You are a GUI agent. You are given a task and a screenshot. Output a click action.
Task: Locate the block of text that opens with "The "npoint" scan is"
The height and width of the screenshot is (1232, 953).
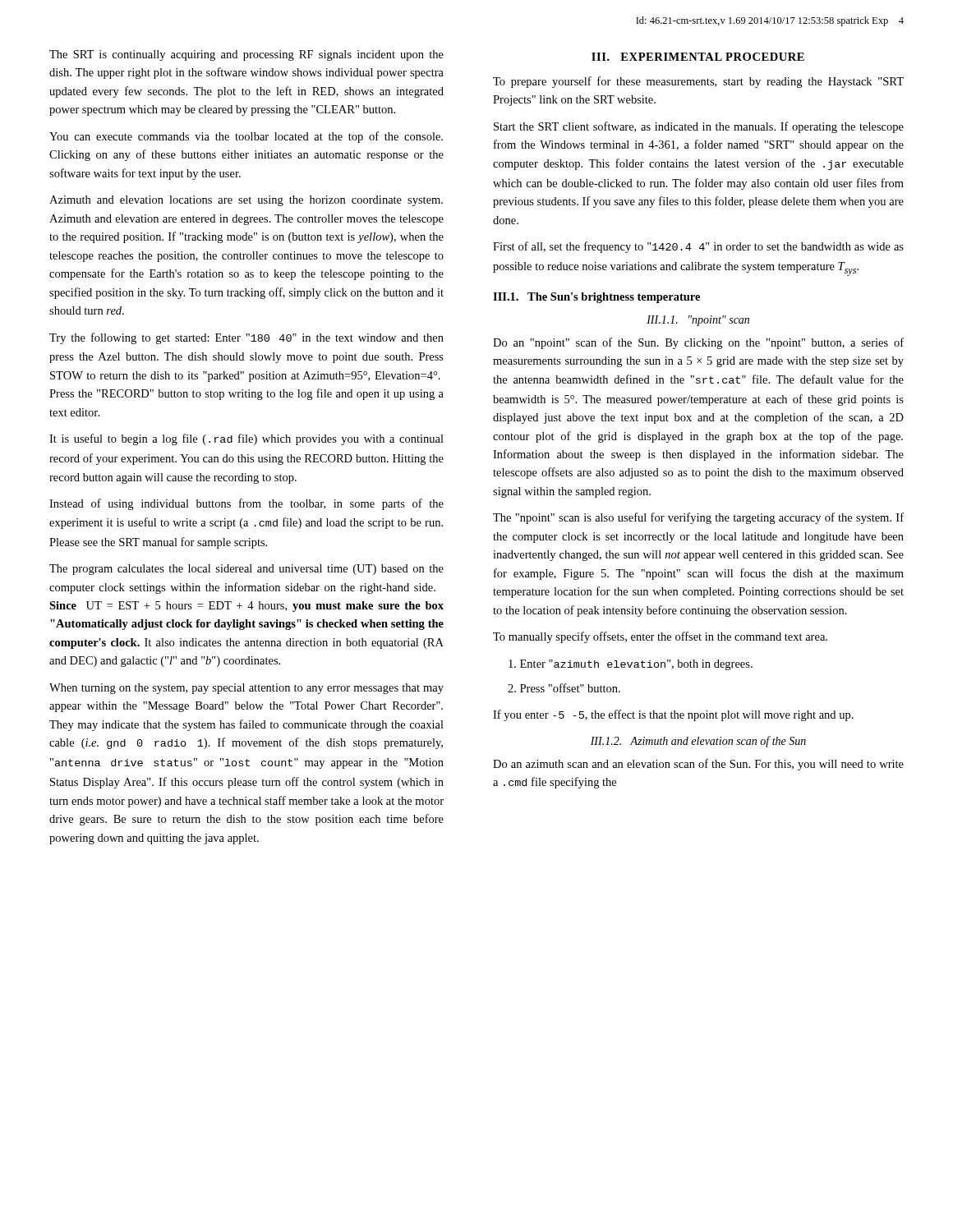698,564
